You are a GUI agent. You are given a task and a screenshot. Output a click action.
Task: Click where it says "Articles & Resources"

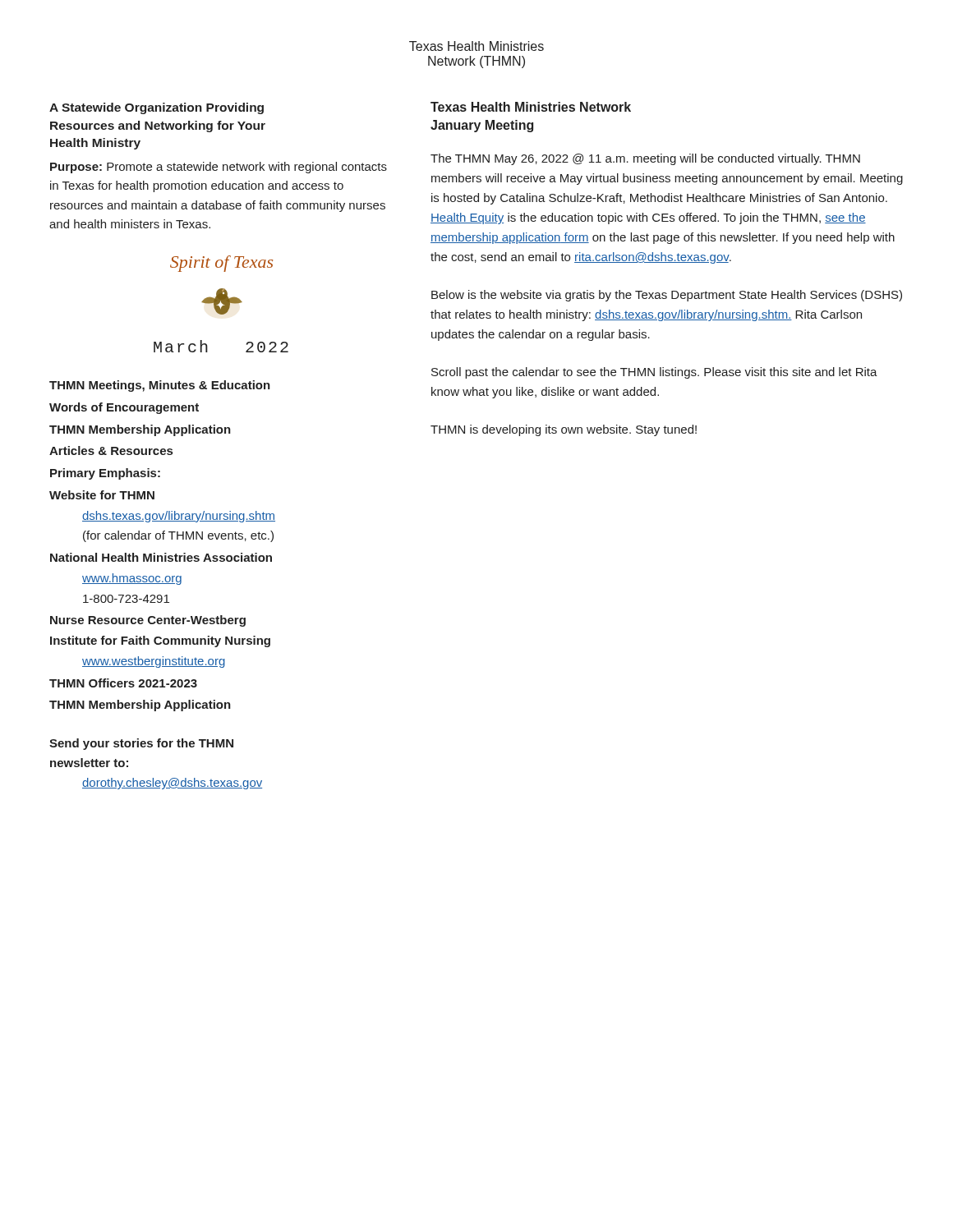tap(111, 451)
